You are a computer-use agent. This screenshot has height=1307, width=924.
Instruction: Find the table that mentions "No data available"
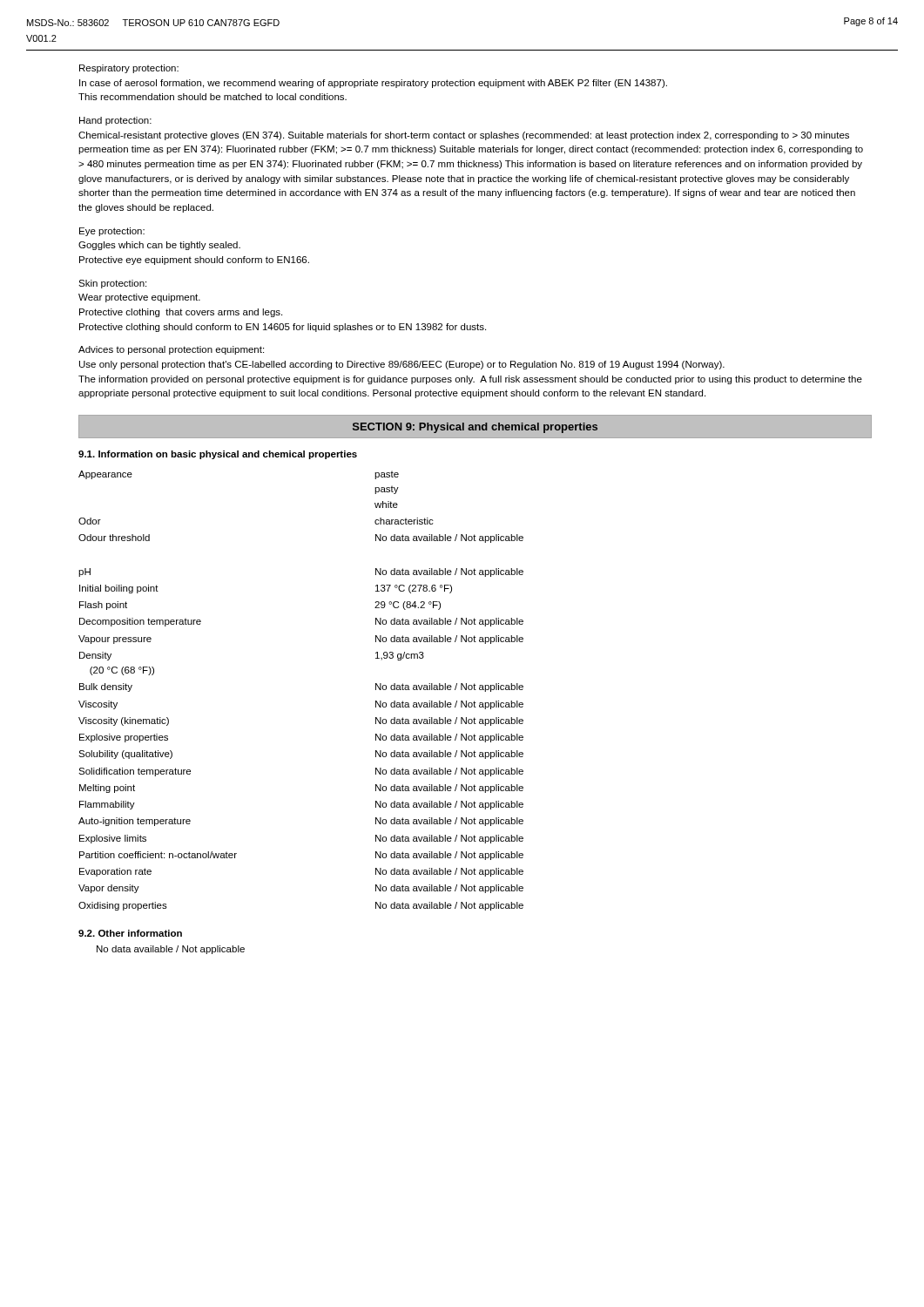[475, 690]
